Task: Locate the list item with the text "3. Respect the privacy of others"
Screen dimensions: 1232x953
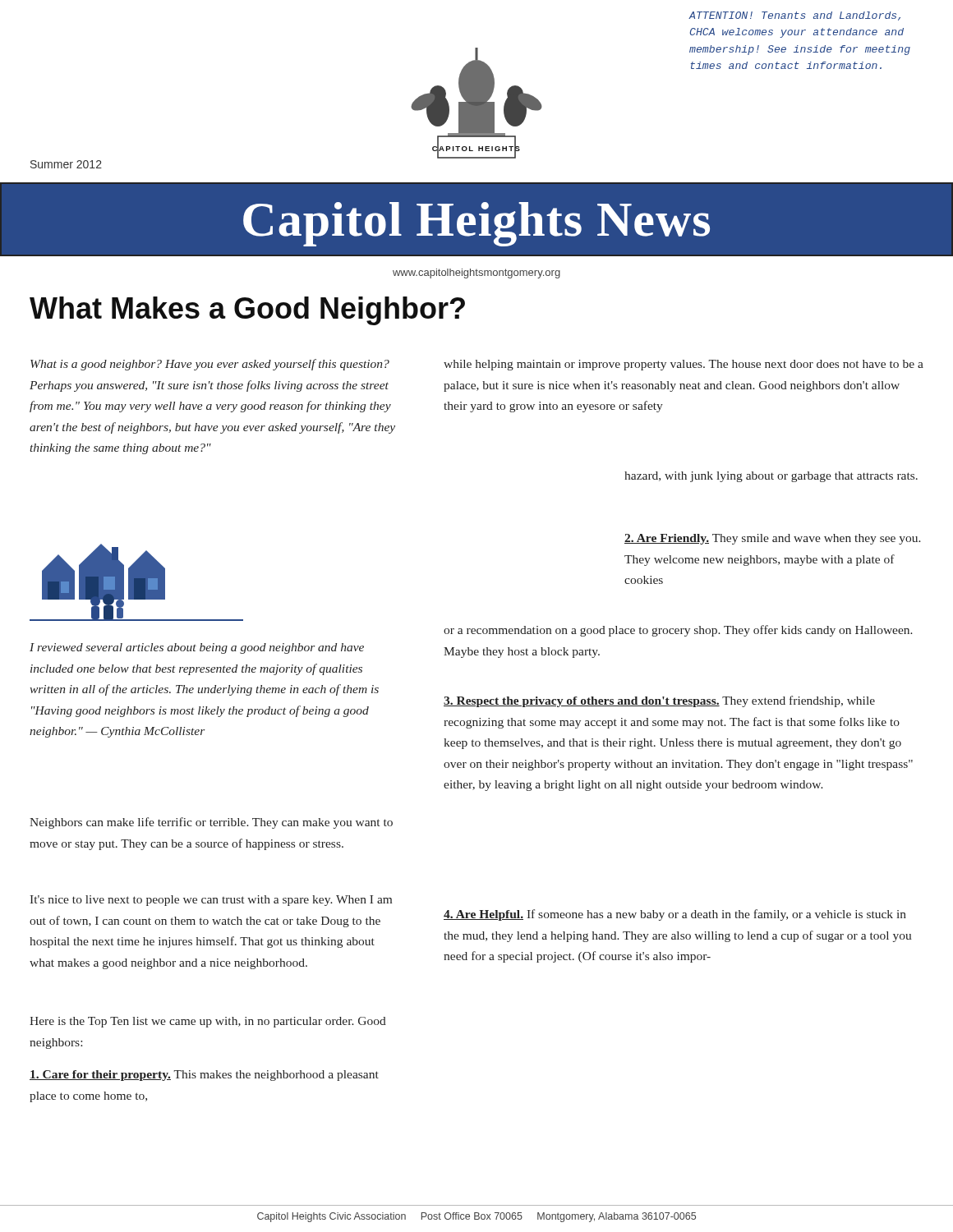Action: tap(678, 742)
